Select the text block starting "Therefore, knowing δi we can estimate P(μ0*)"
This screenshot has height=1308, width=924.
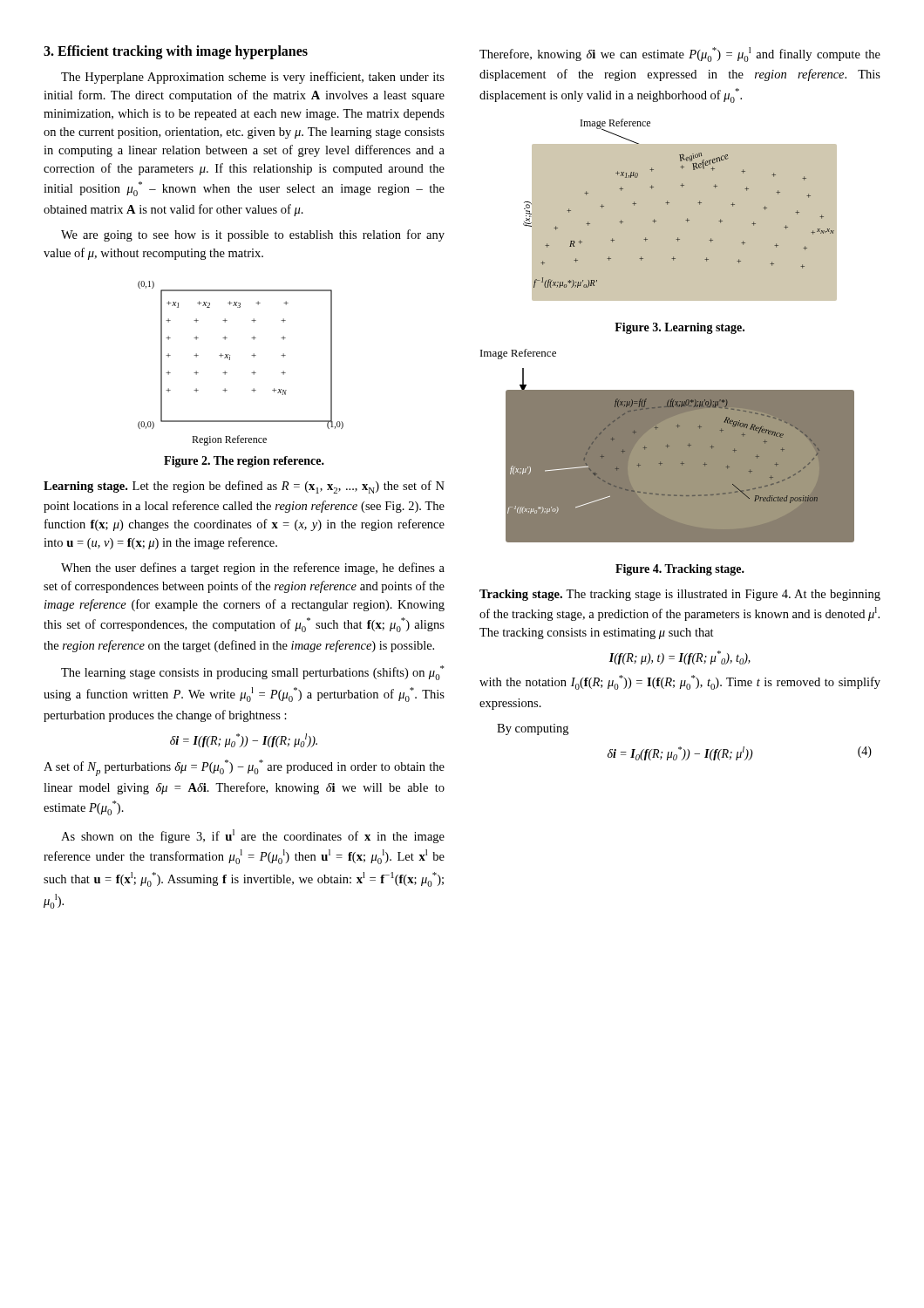[x=680, y=75]
